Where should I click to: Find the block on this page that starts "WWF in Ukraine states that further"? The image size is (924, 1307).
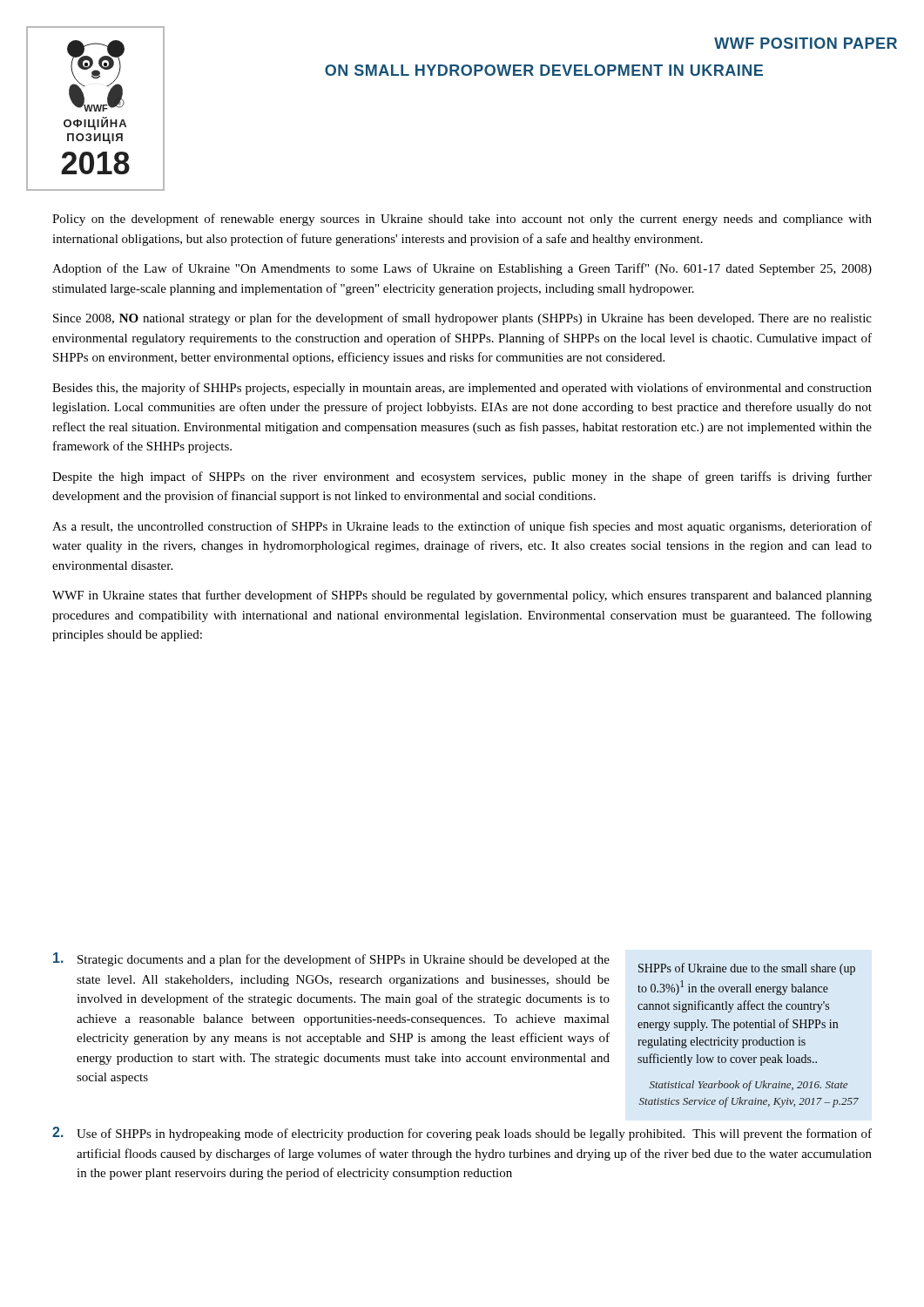click(x=462, y=615)
